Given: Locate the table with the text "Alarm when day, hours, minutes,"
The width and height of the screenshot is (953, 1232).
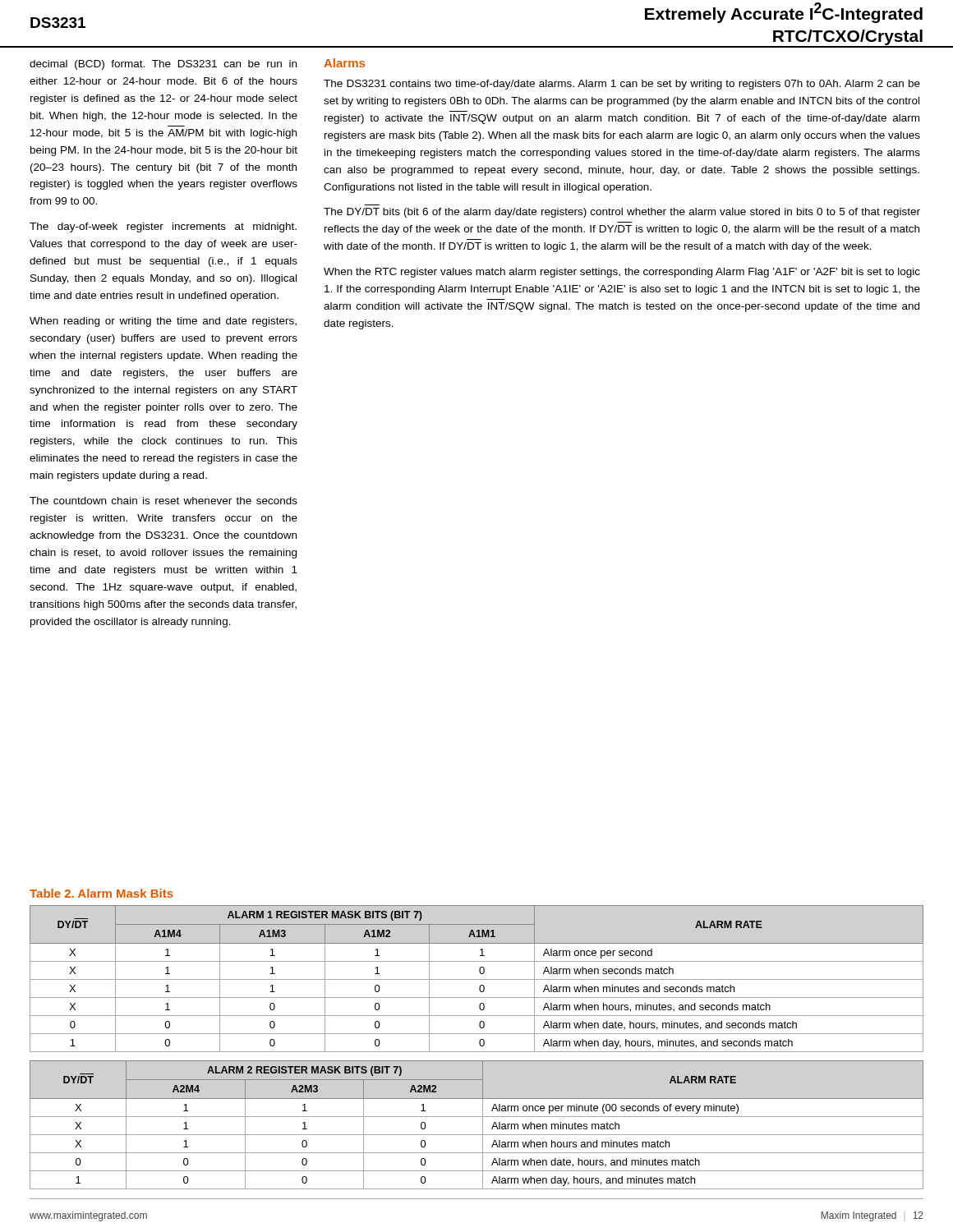Looking at the screenshot, I should [x=476, y=979].
